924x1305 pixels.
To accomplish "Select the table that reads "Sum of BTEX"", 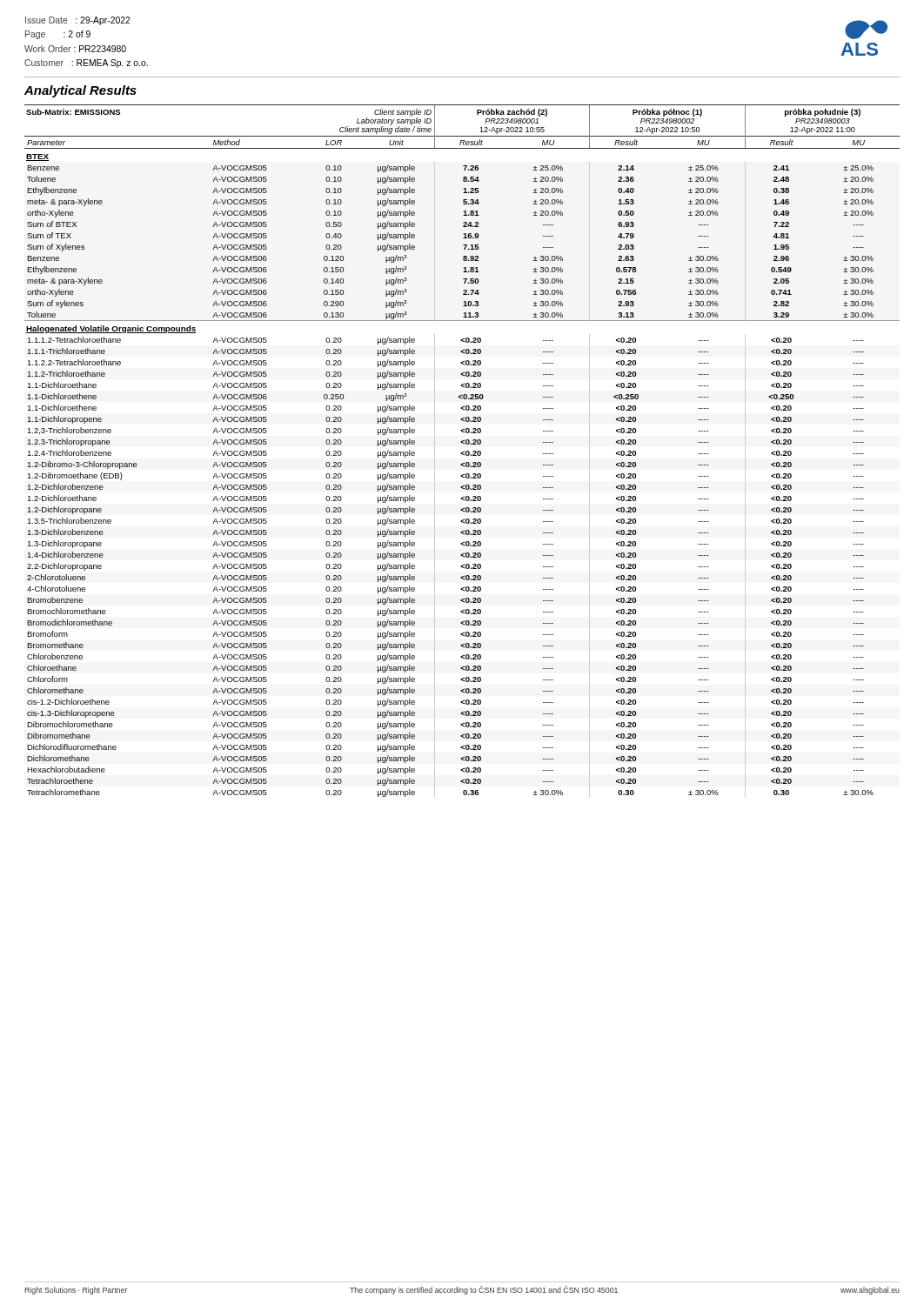I will pyautogui.click(x=462, y=451).
